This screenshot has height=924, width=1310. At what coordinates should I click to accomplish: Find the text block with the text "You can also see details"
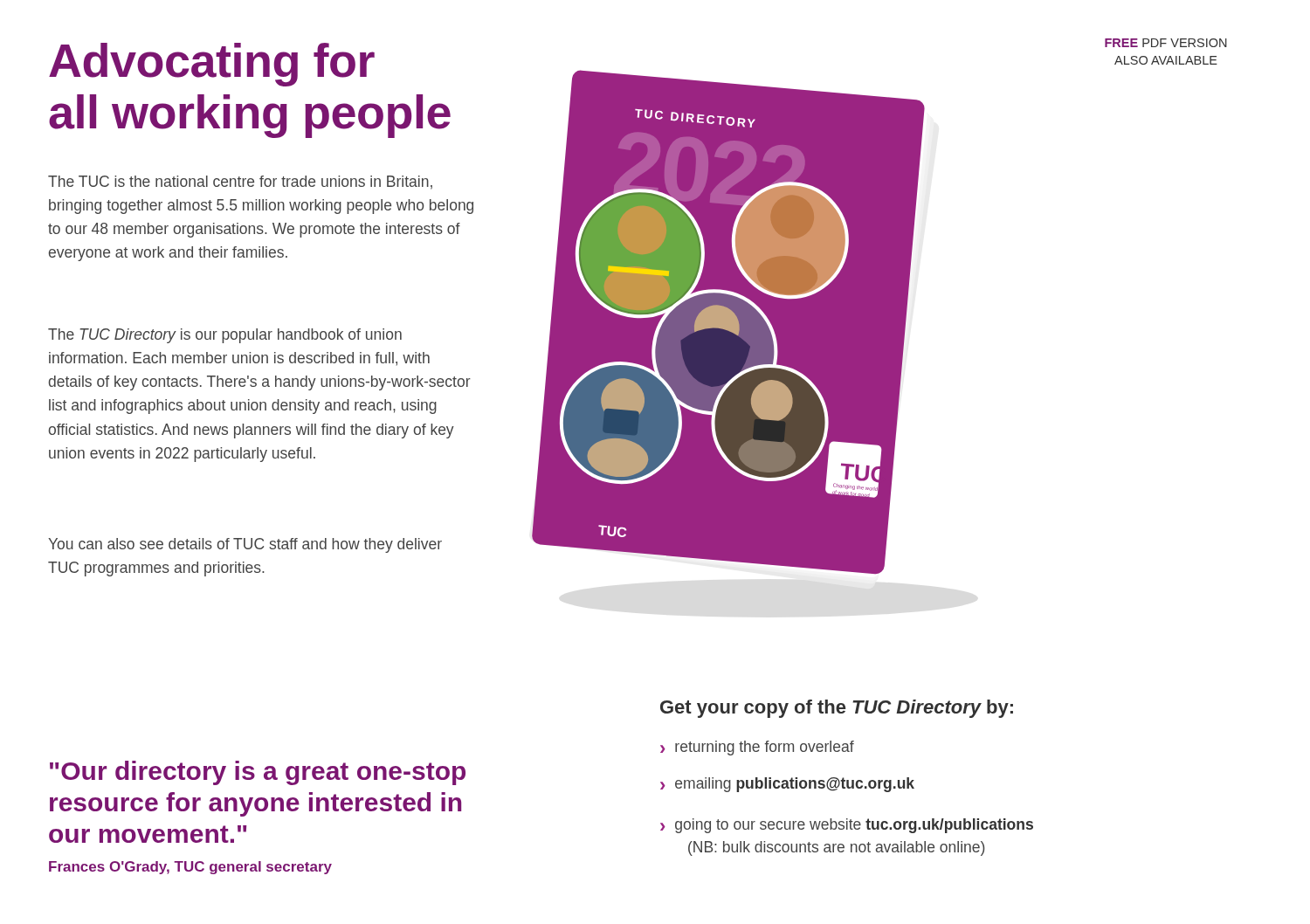point(245,556)
